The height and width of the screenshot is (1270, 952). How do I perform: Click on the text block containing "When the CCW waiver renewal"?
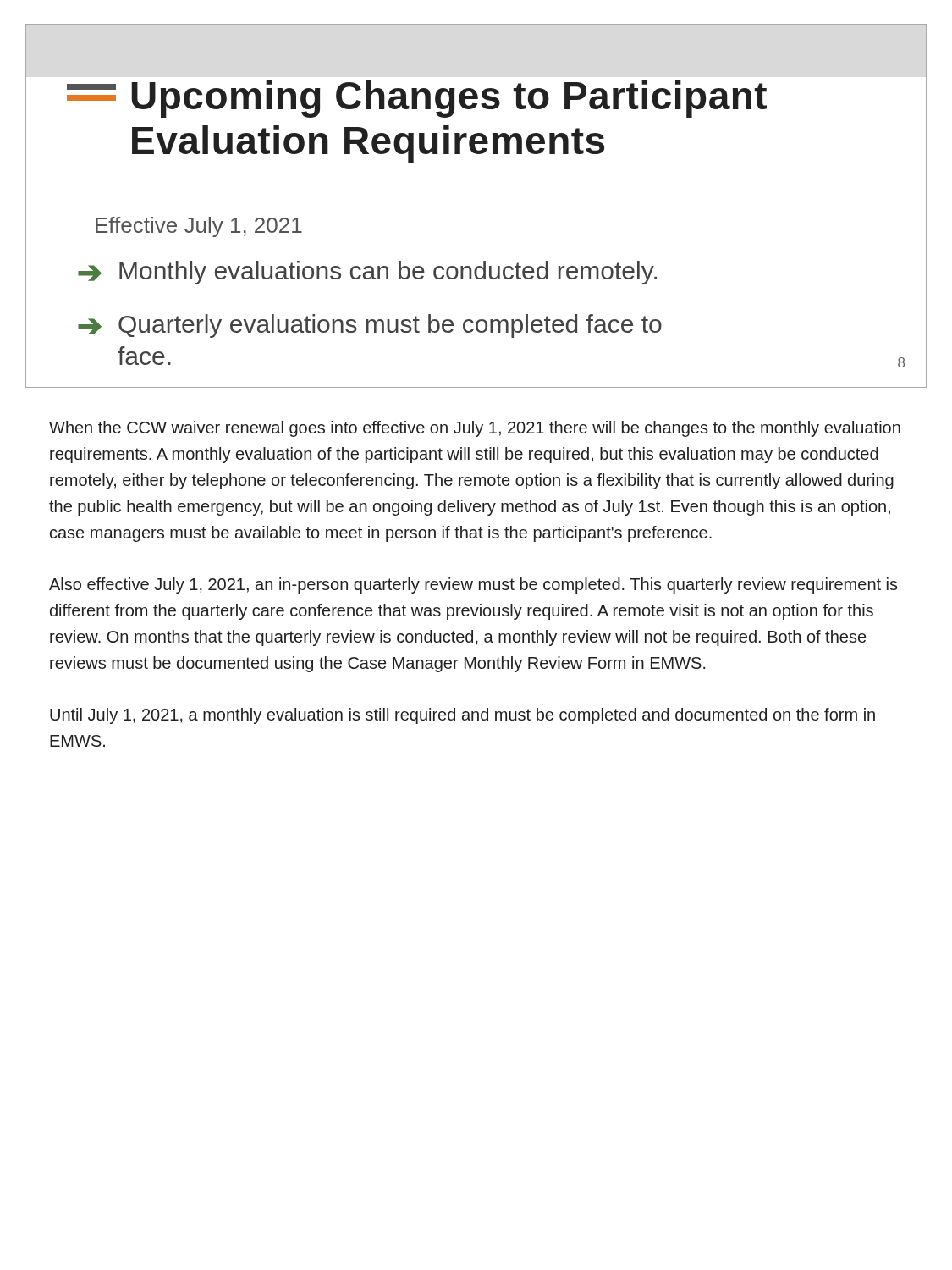[475, 480]
